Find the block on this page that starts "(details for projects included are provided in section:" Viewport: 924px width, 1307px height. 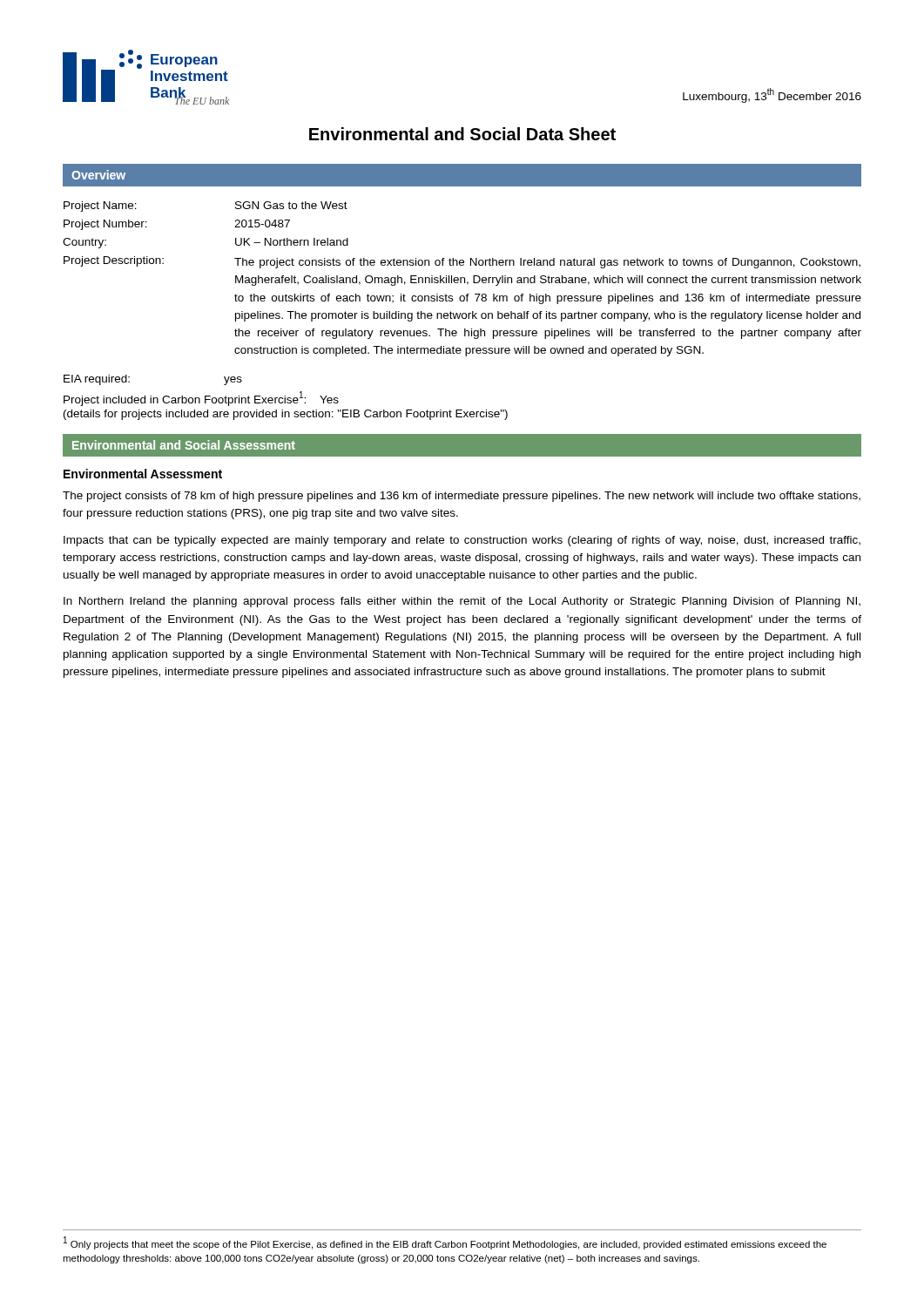tap(285, 413)
